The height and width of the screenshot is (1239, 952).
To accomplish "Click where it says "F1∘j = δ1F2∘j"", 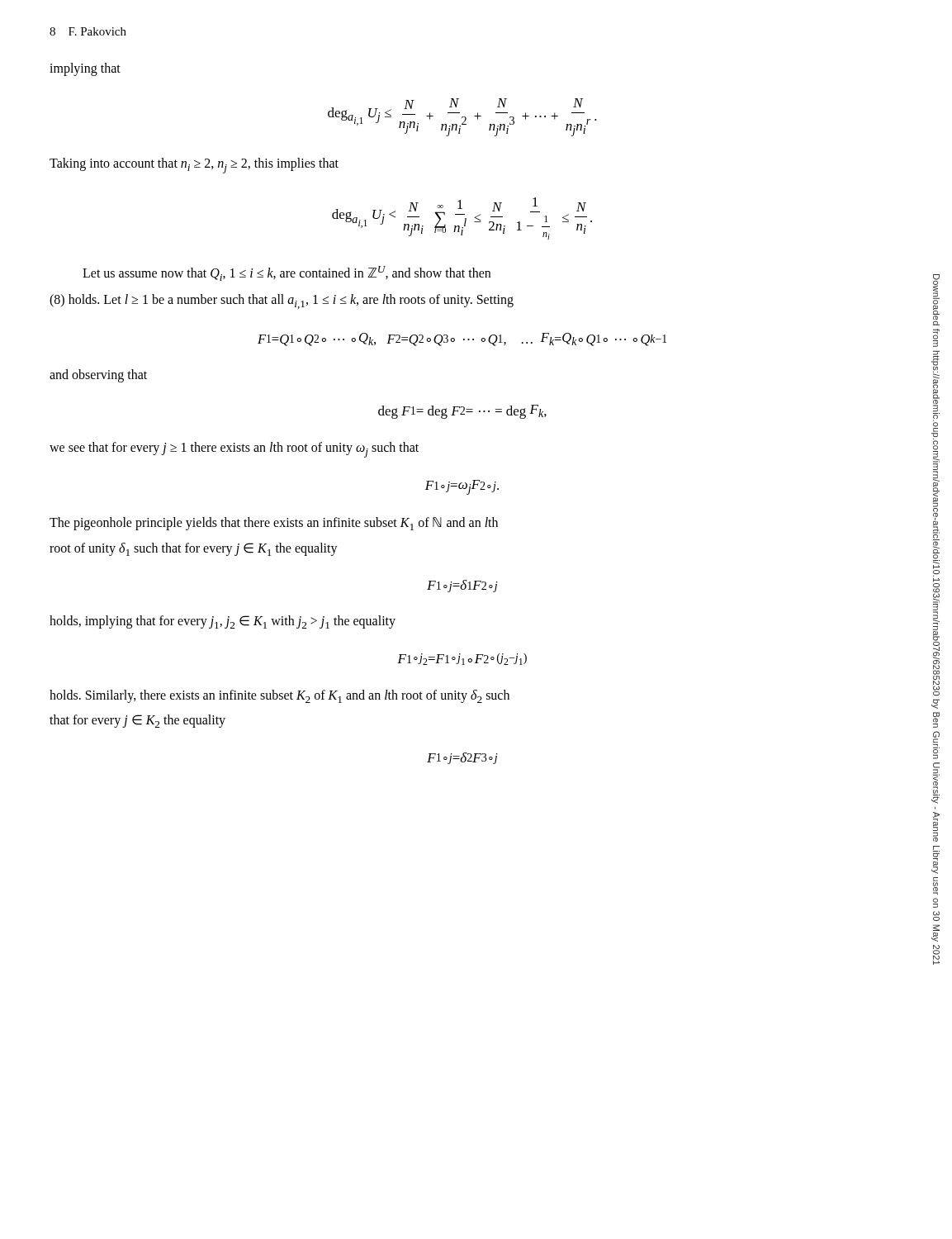I will [462, 586].
